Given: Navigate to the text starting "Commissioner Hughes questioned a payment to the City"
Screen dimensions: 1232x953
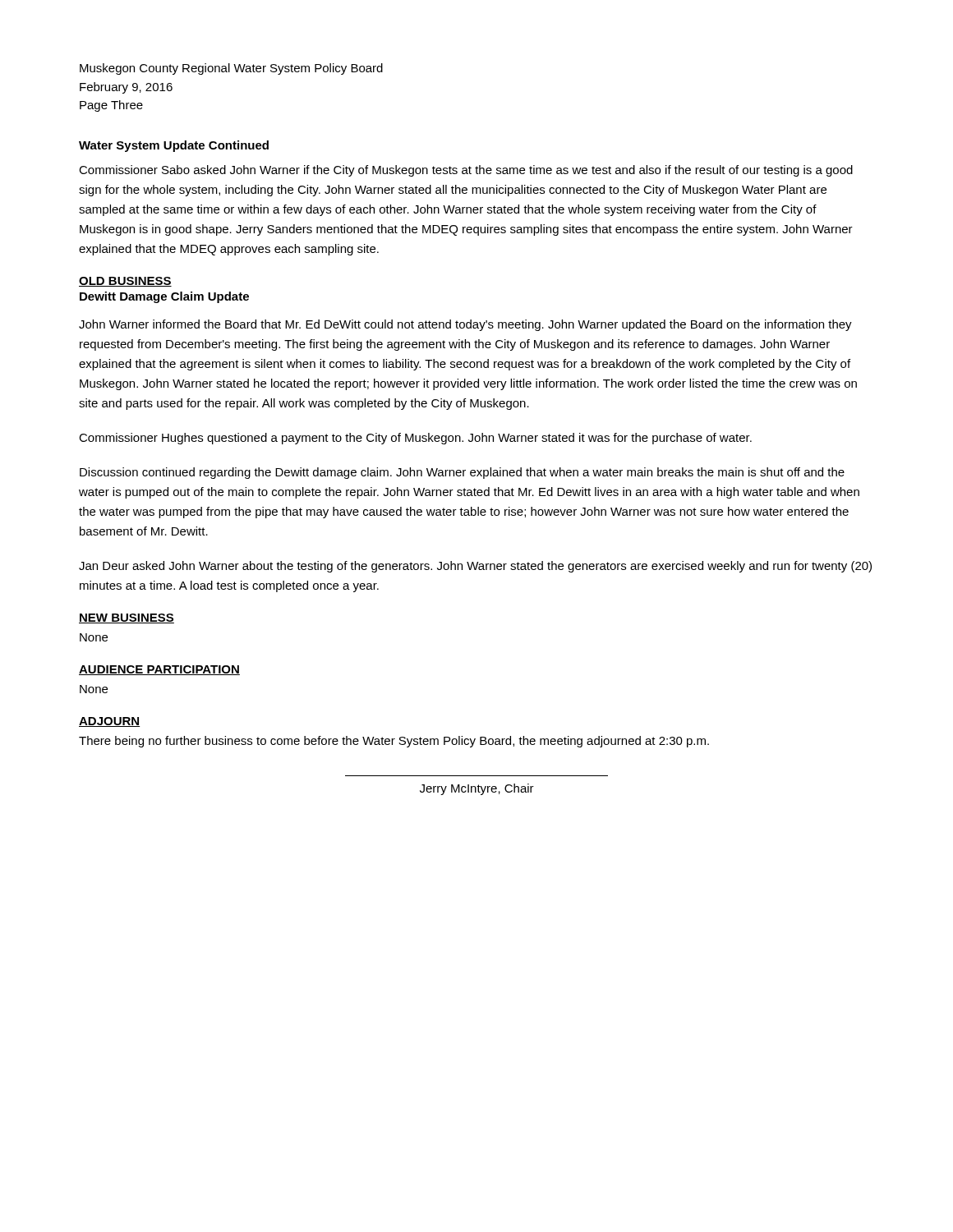Looking at the screenshot, I should tap(416, 437).
